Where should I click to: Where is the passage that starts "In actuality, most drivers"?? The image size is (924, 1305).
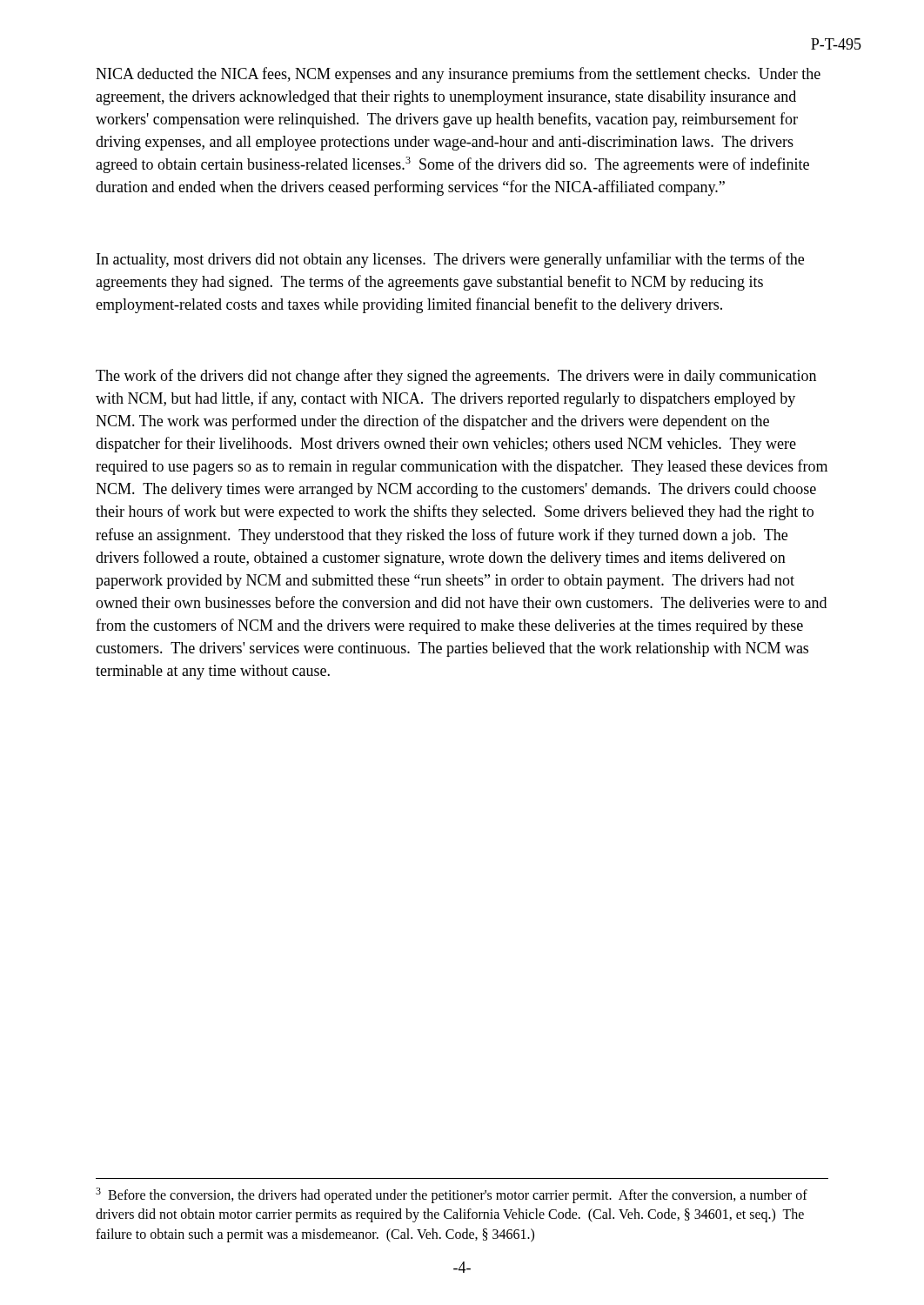tap(450, 282)
